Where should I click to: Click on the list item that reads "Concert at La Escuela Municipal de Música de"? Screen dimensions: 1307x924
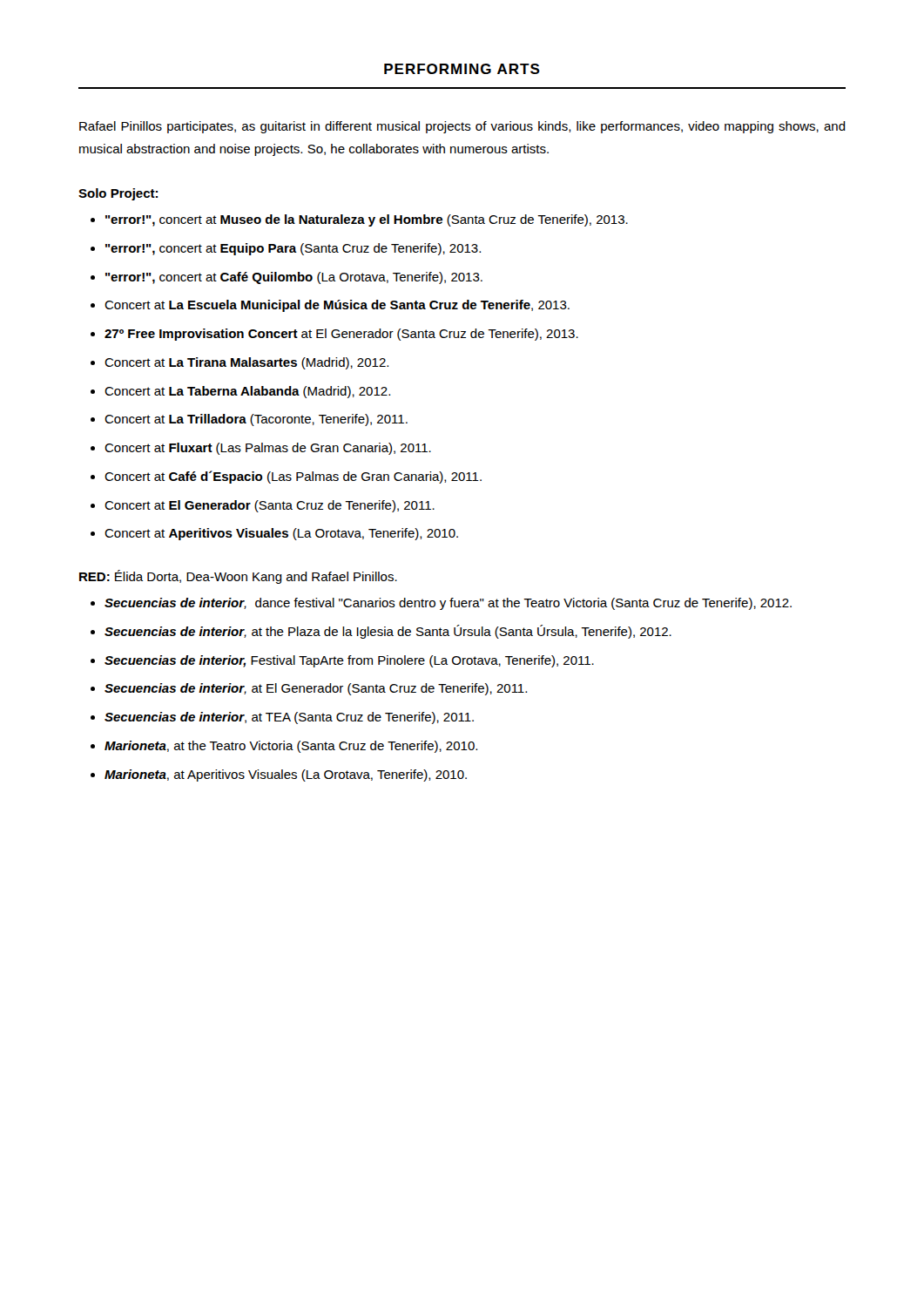(x=337, y=305)
